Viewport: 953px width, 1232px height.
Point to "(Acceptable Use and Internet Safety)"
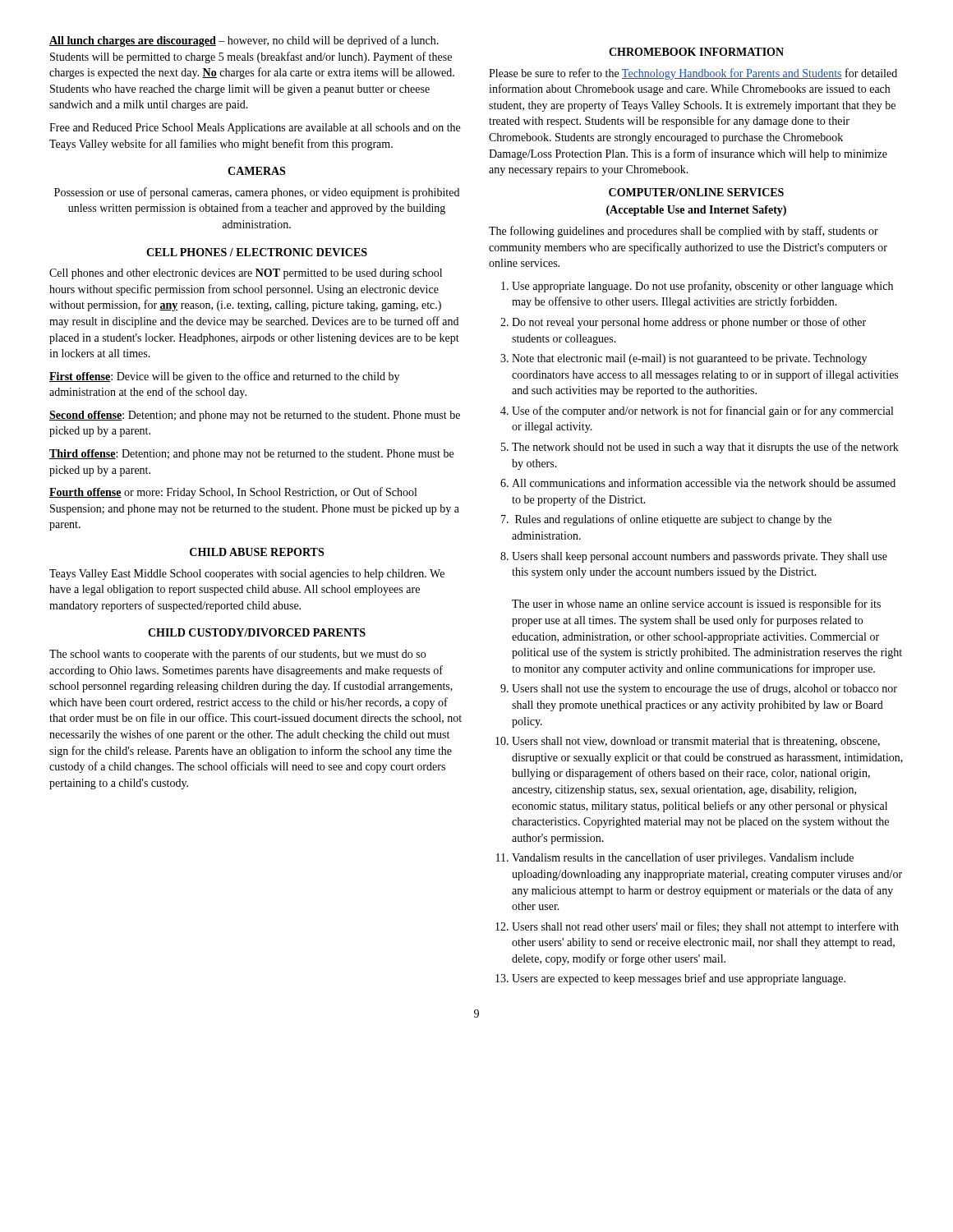click(696, 210)
